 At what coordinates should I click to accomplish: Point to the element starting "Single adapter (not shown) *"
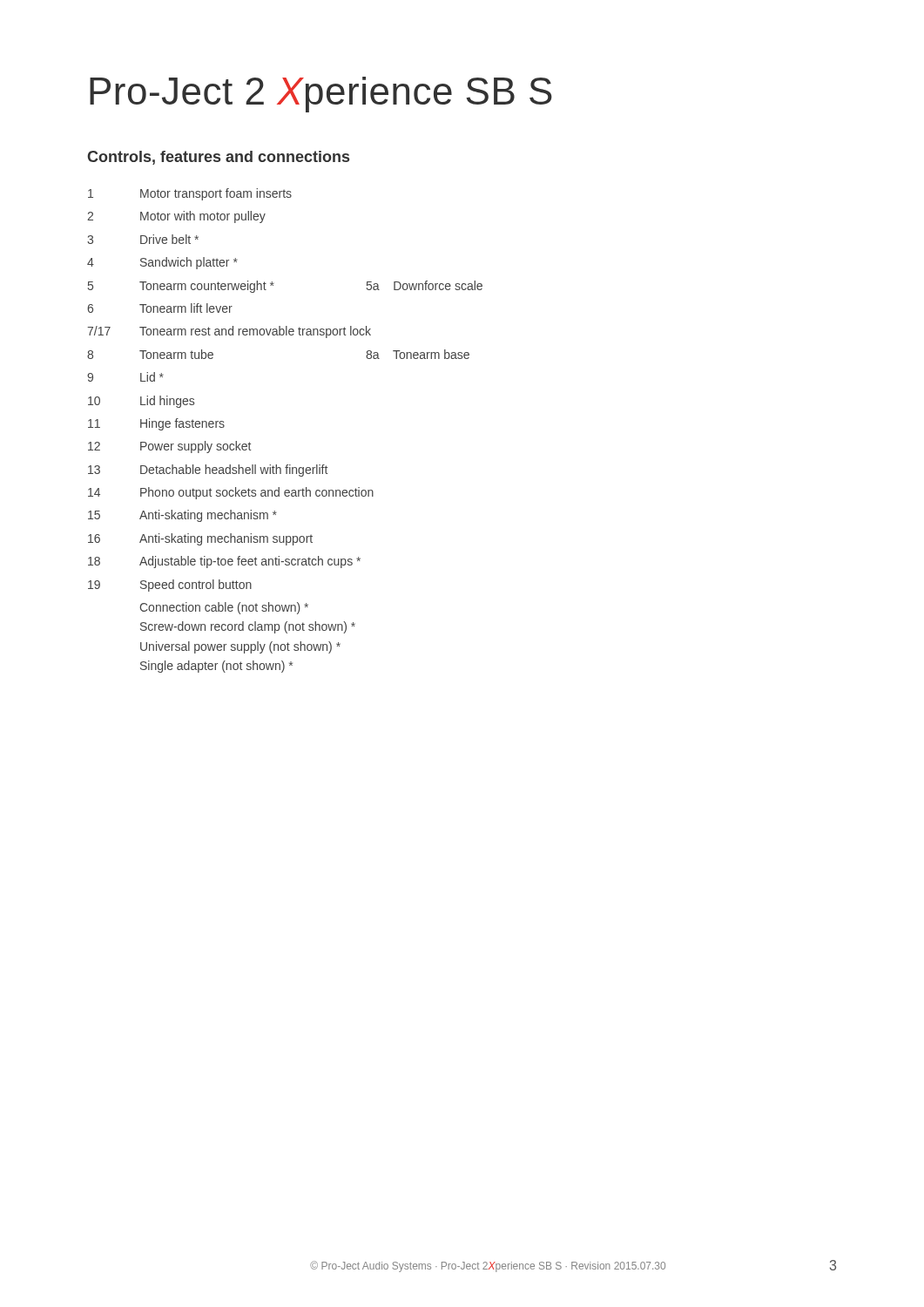(x=216, y=666)
